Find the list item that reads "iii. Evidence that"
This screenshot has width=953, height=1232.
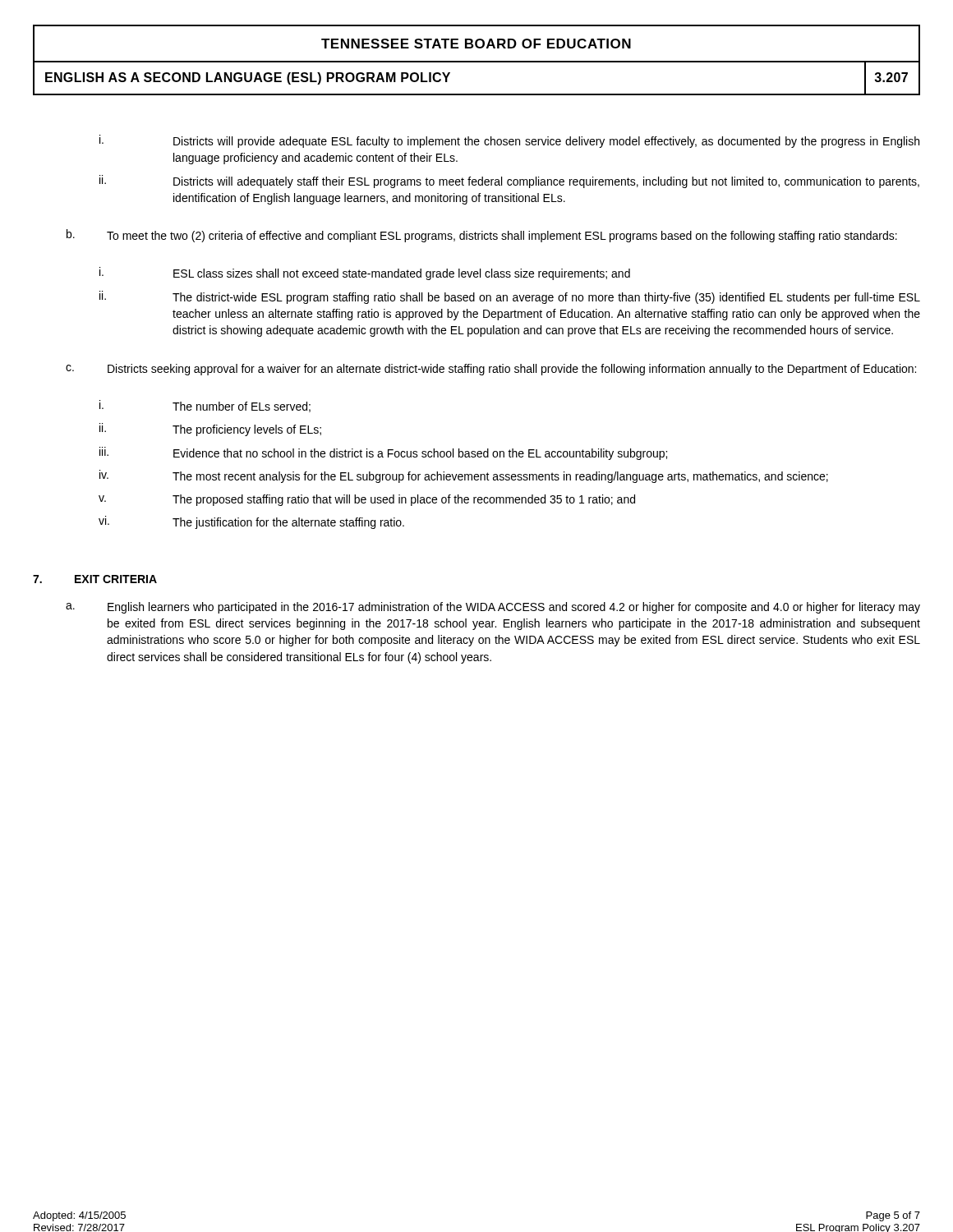[476, 453]
